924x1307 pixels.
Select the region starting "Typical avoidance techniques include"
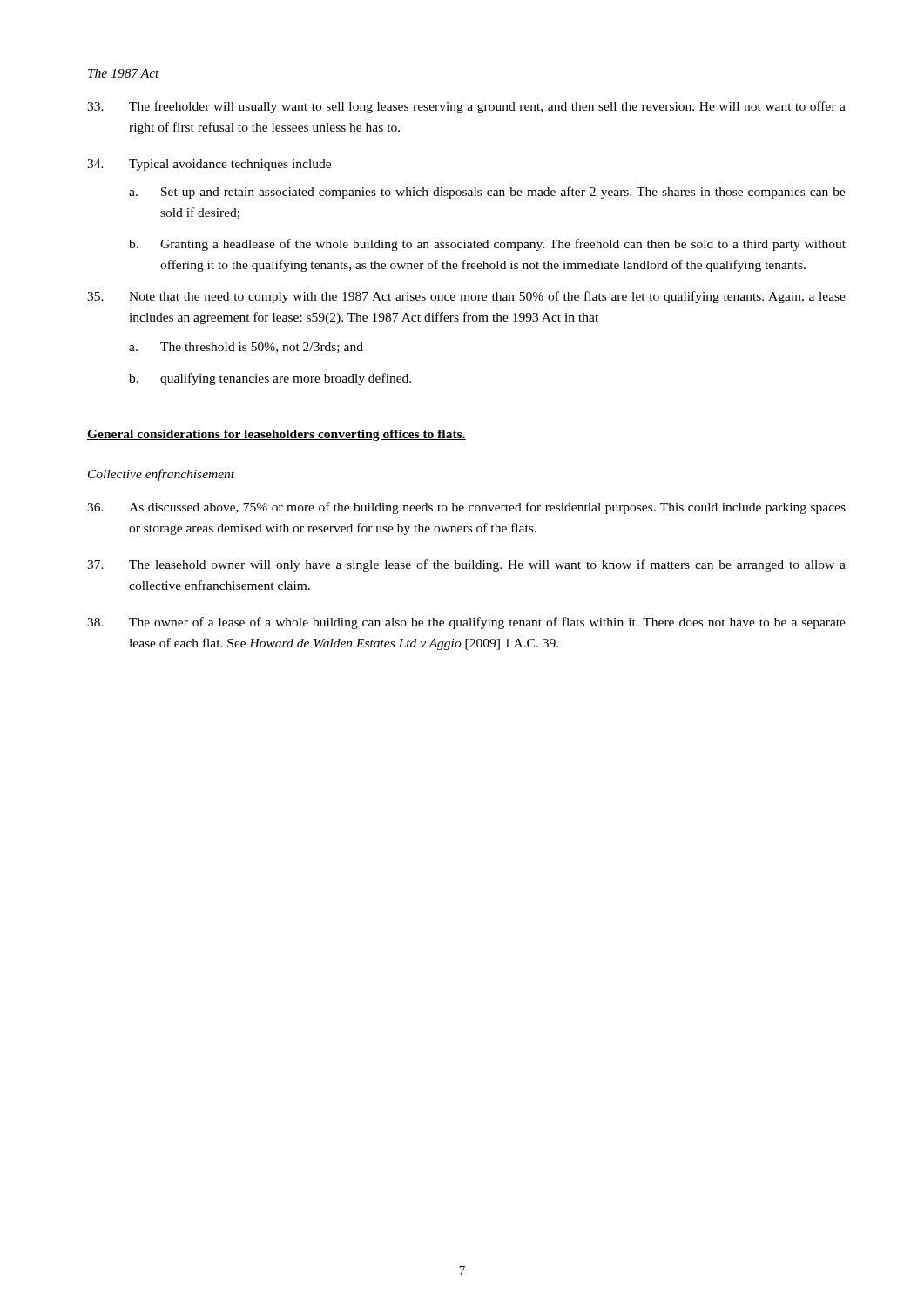(x=209, y=165)
